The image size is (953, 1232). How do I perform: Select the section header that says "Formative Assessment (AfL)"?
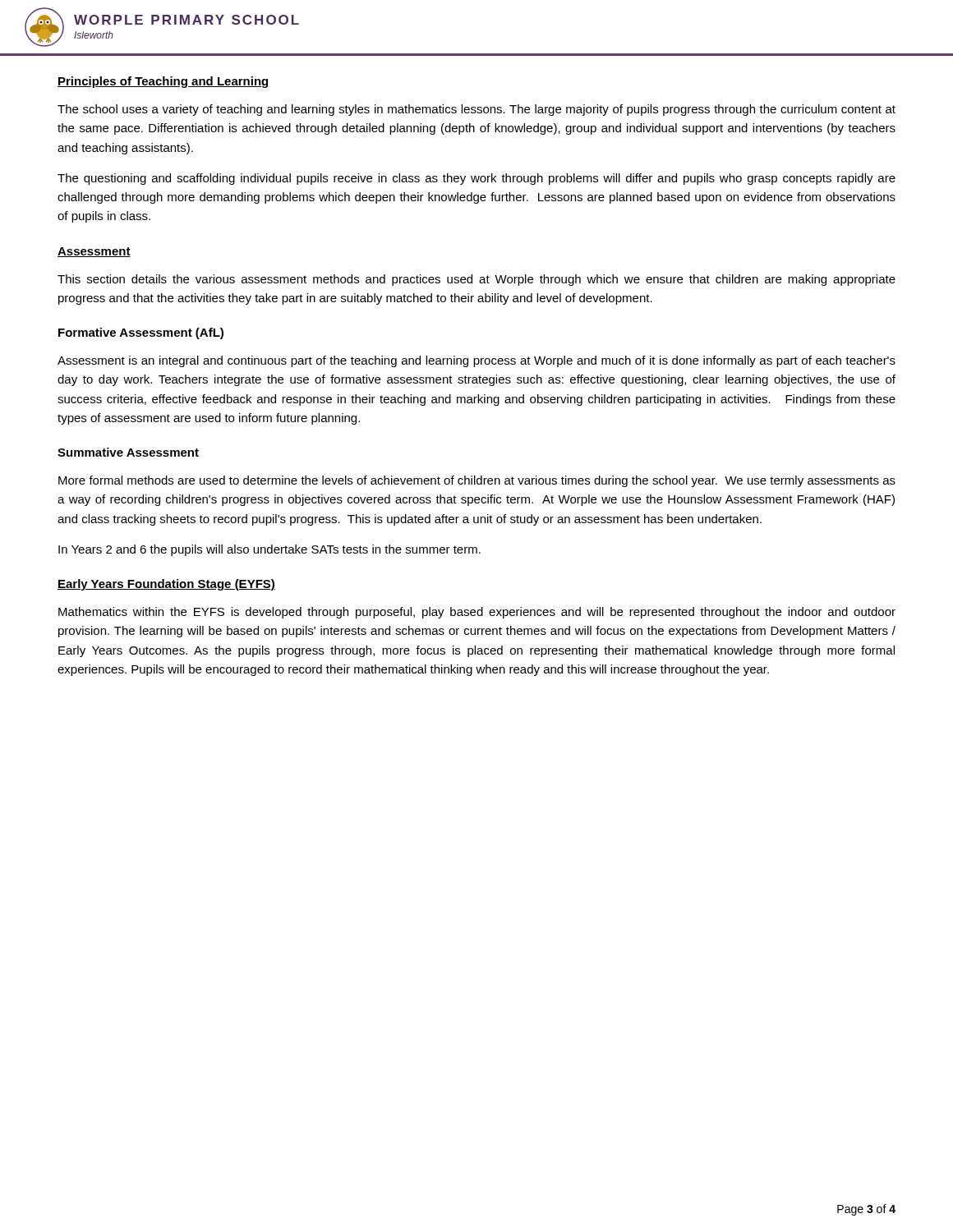click(141, 332)
